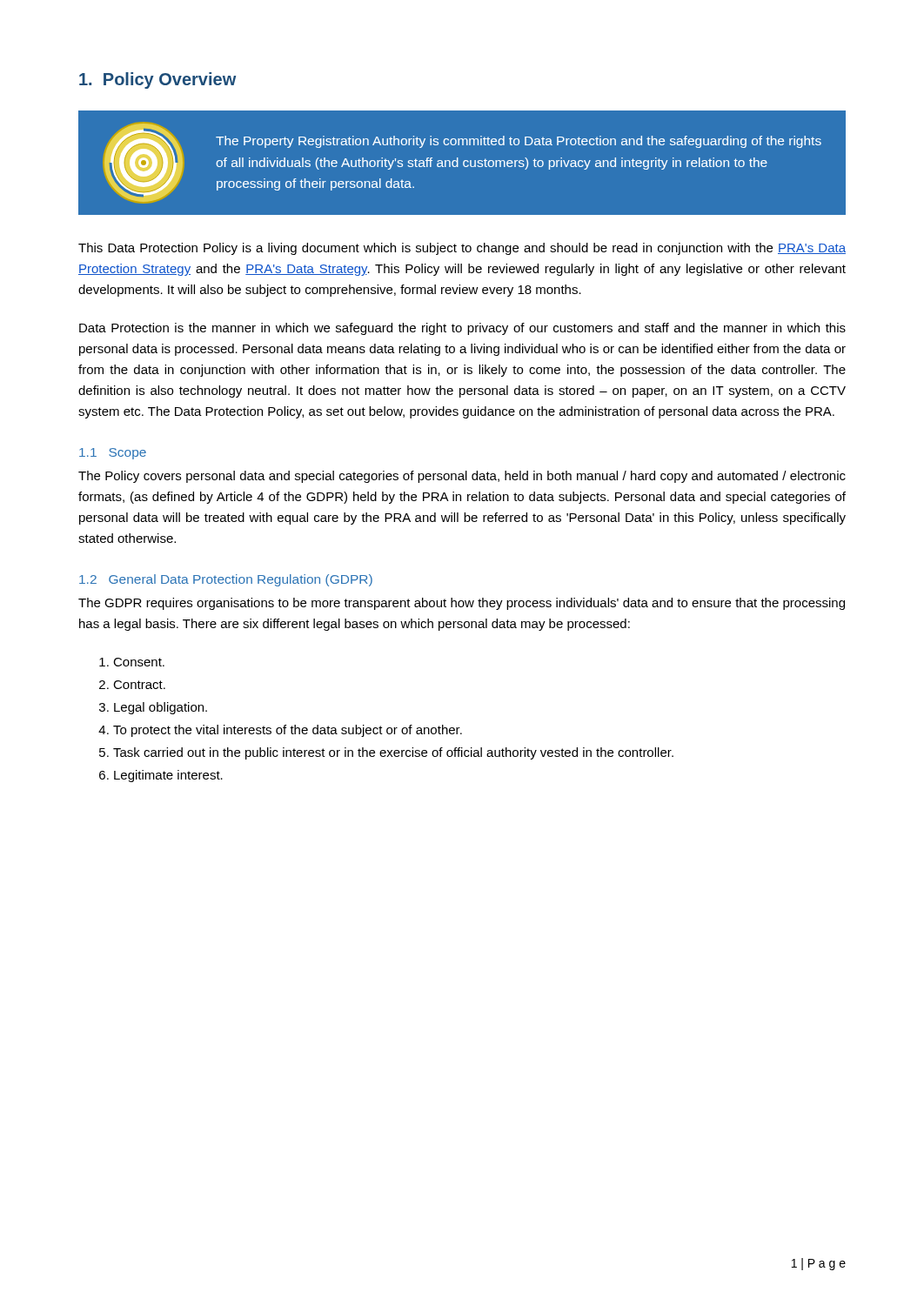Click on the section header that reads "1.1 Scope"

[x=113, y=454]
